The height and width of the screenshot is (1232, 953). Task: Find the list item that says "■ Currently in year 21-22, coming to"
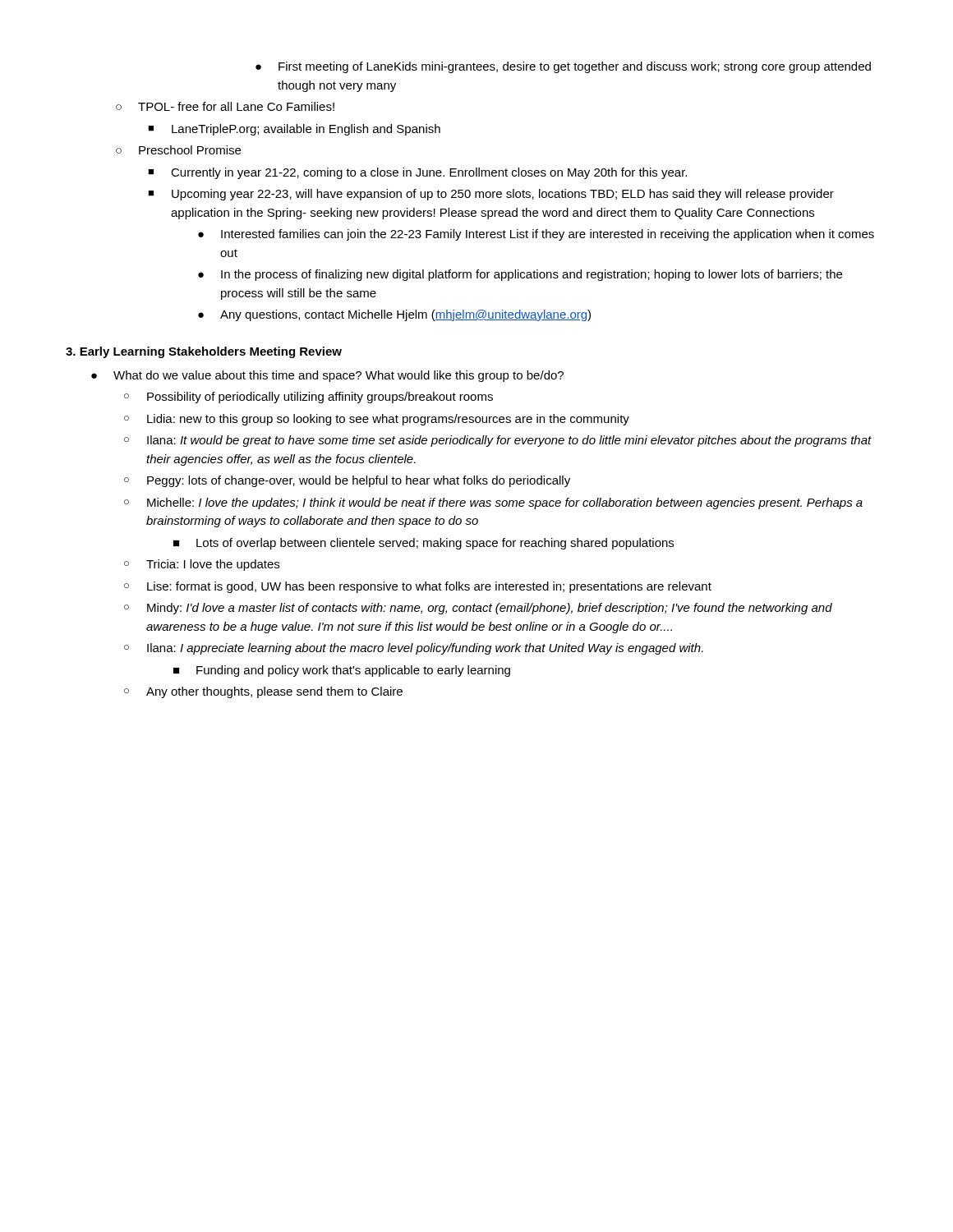point(518,172)
